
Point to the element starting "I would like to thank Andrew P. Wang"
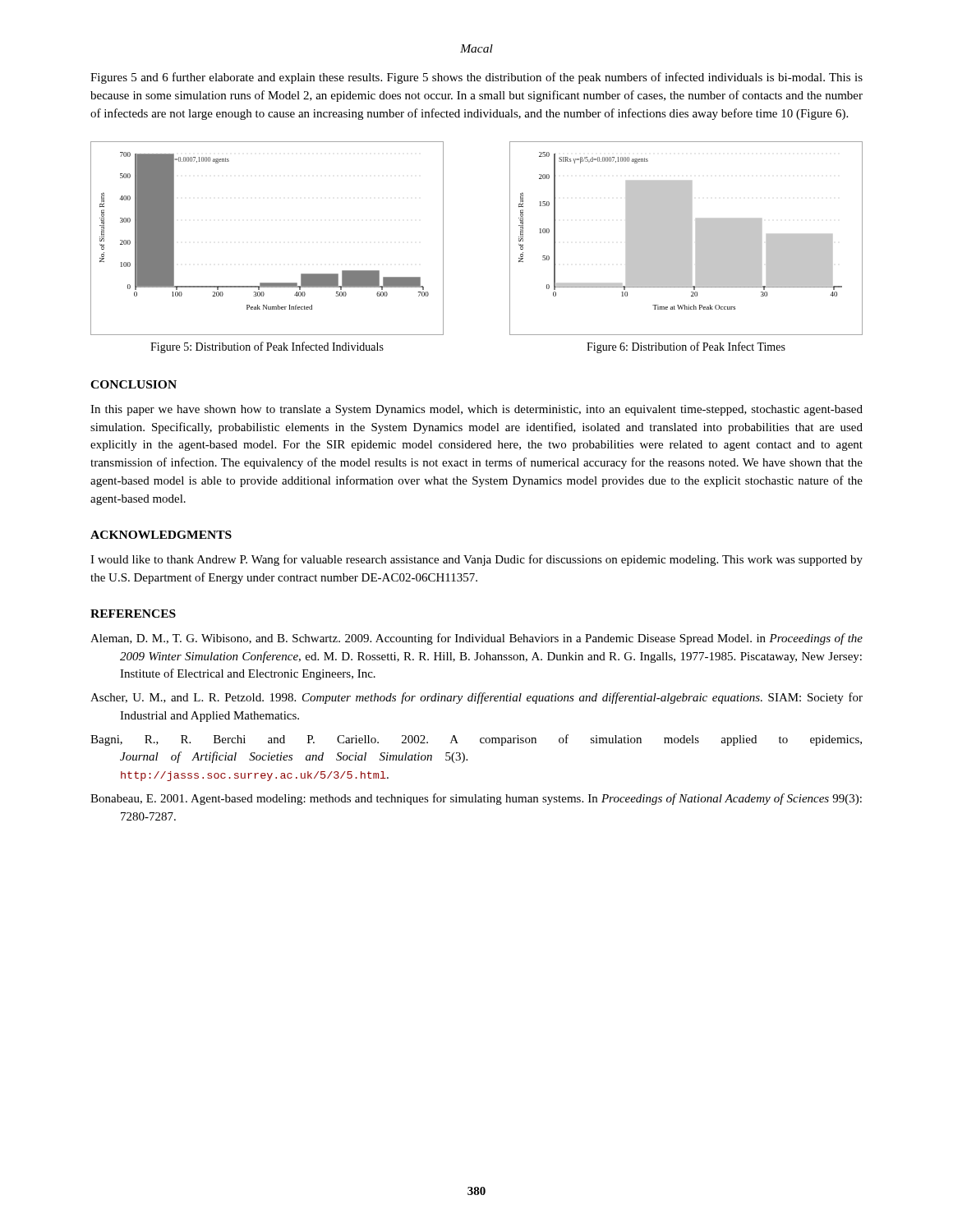476,568
